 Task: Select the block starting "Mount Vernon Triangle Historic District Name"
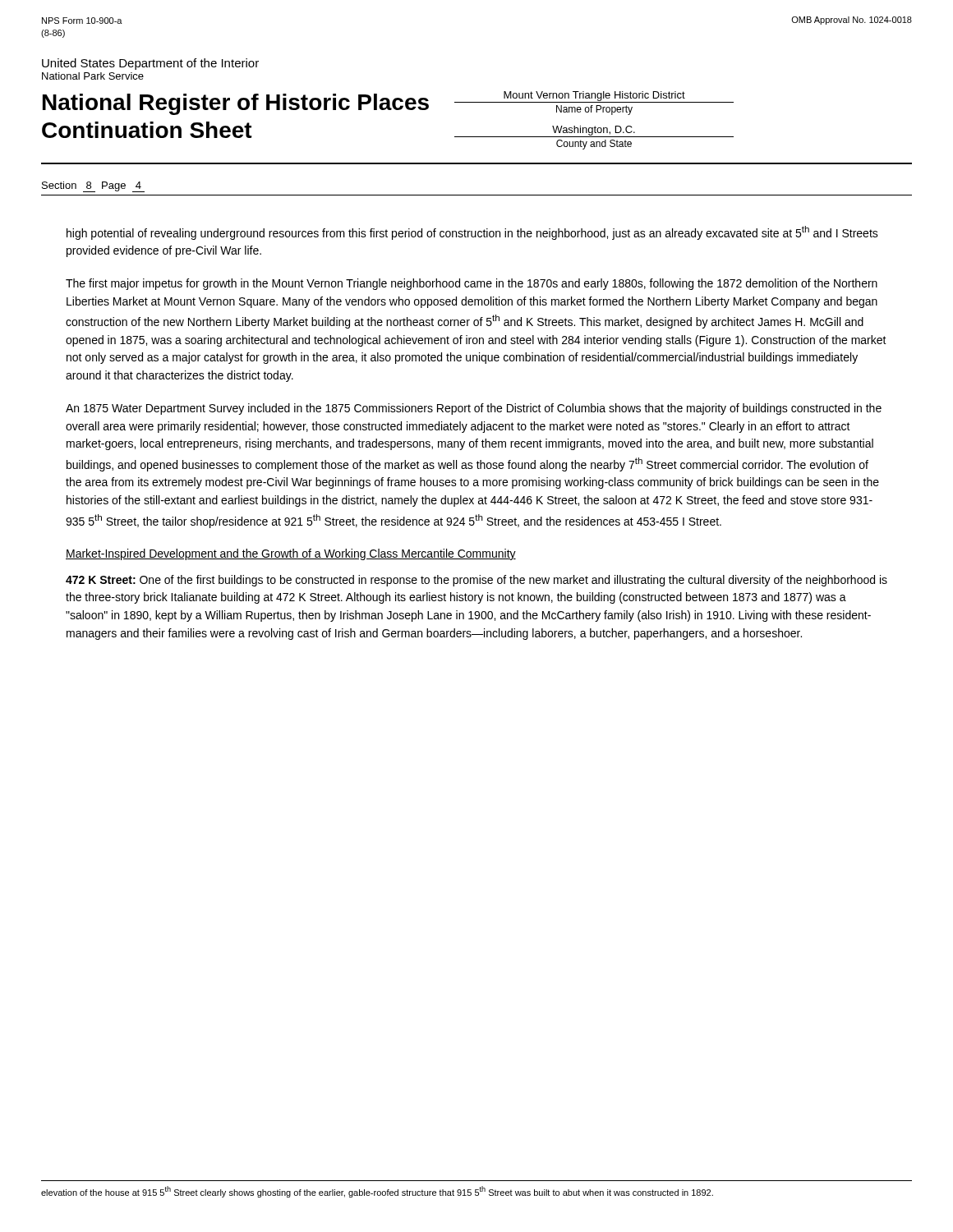point(594,119)
